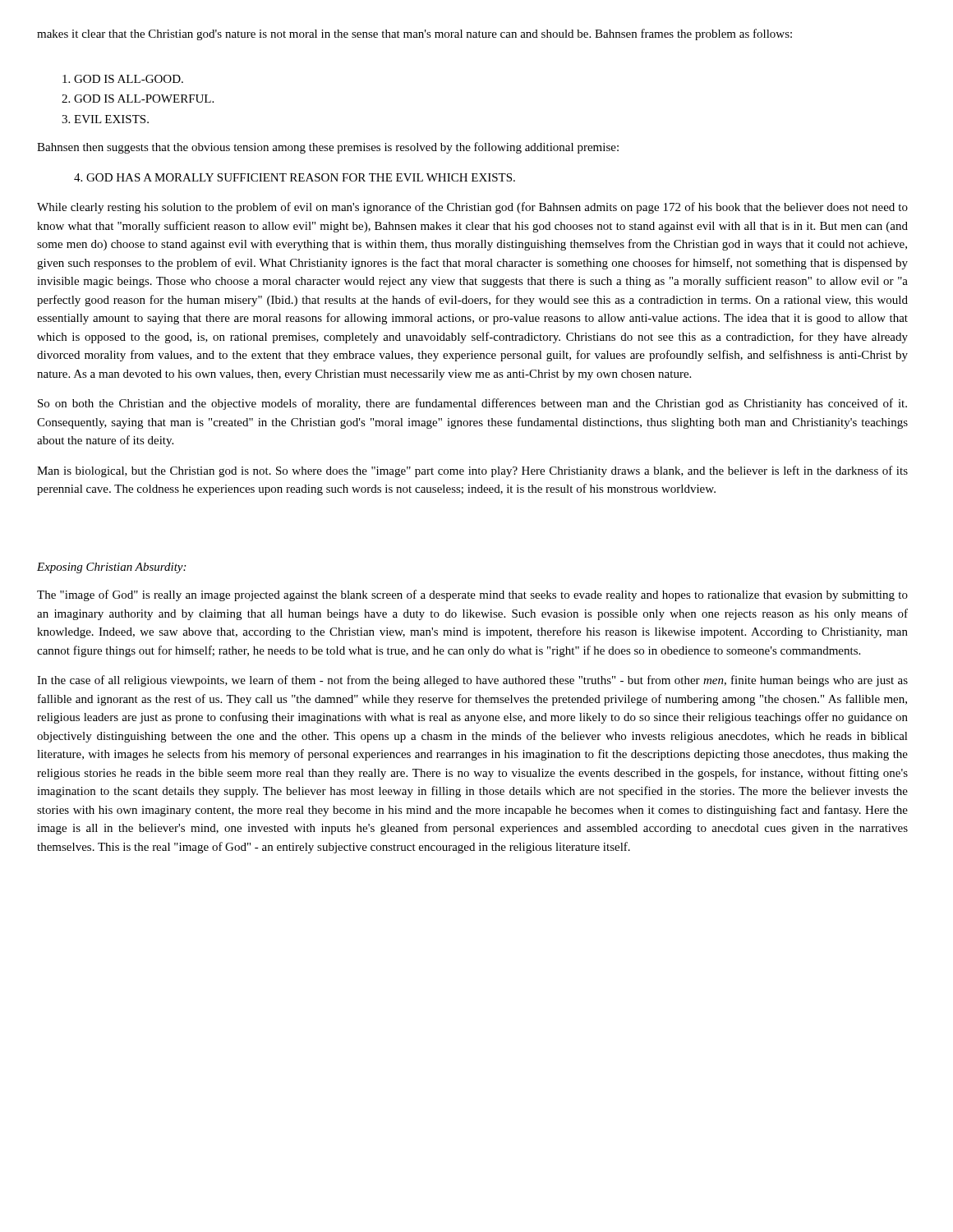Point to the text starting "So on both"
953x1232 pixels.
(x=472, y=422)
